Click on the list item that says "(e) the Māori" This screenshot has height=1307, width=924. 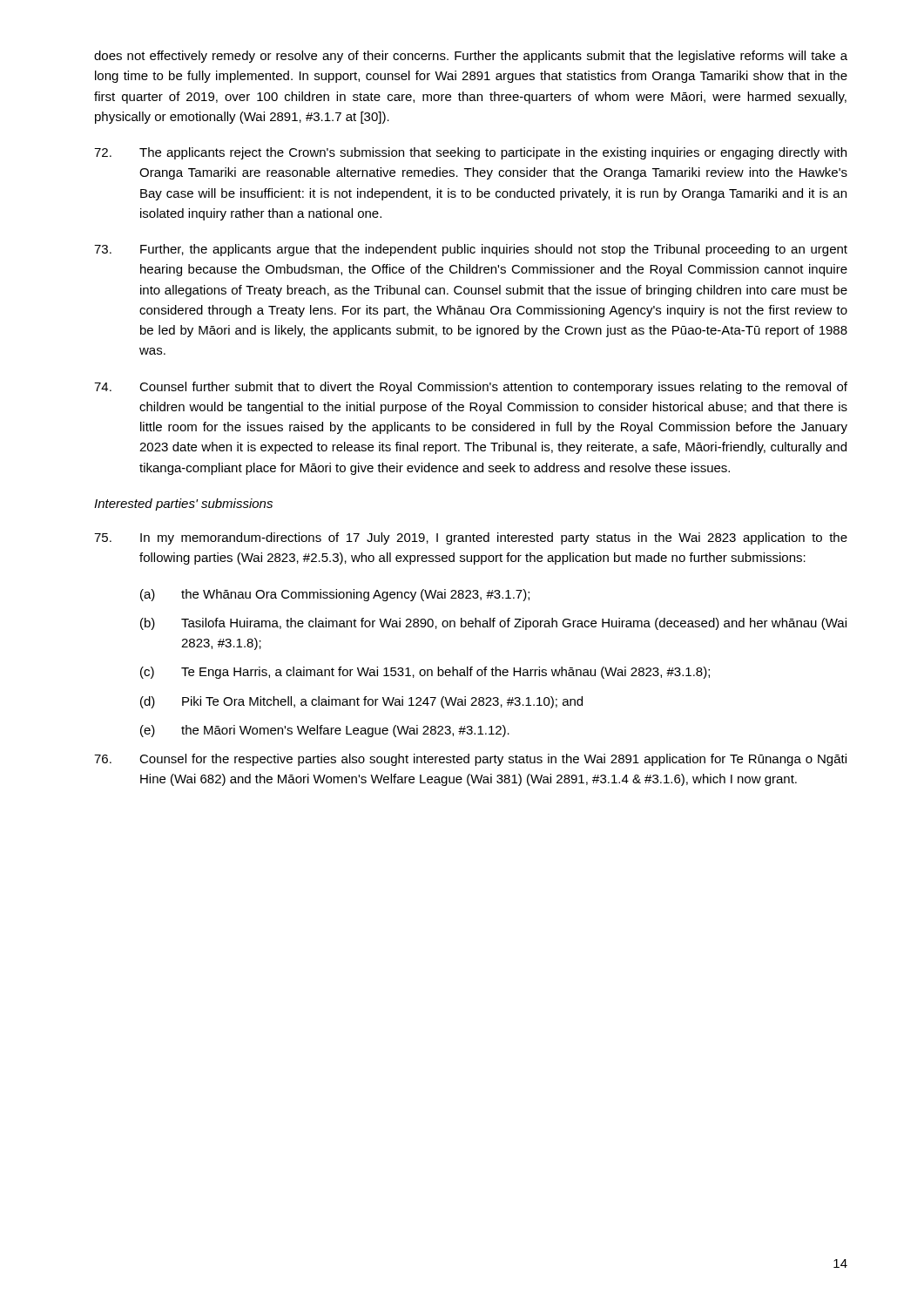tap(493, 730)
